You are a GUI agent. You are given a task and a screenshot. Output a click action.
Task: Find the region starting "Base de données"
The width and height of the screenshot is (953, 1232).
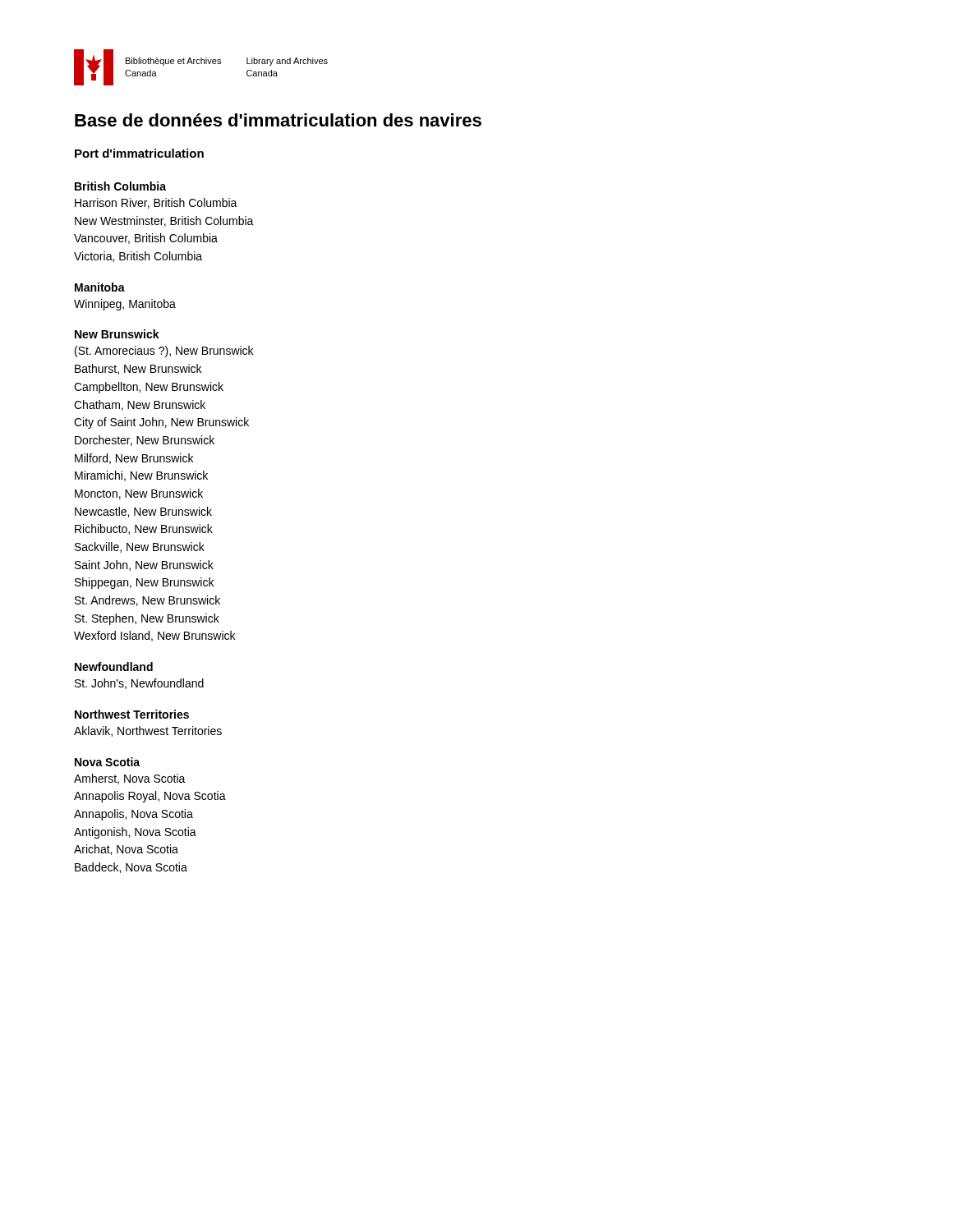click(278, 120)
